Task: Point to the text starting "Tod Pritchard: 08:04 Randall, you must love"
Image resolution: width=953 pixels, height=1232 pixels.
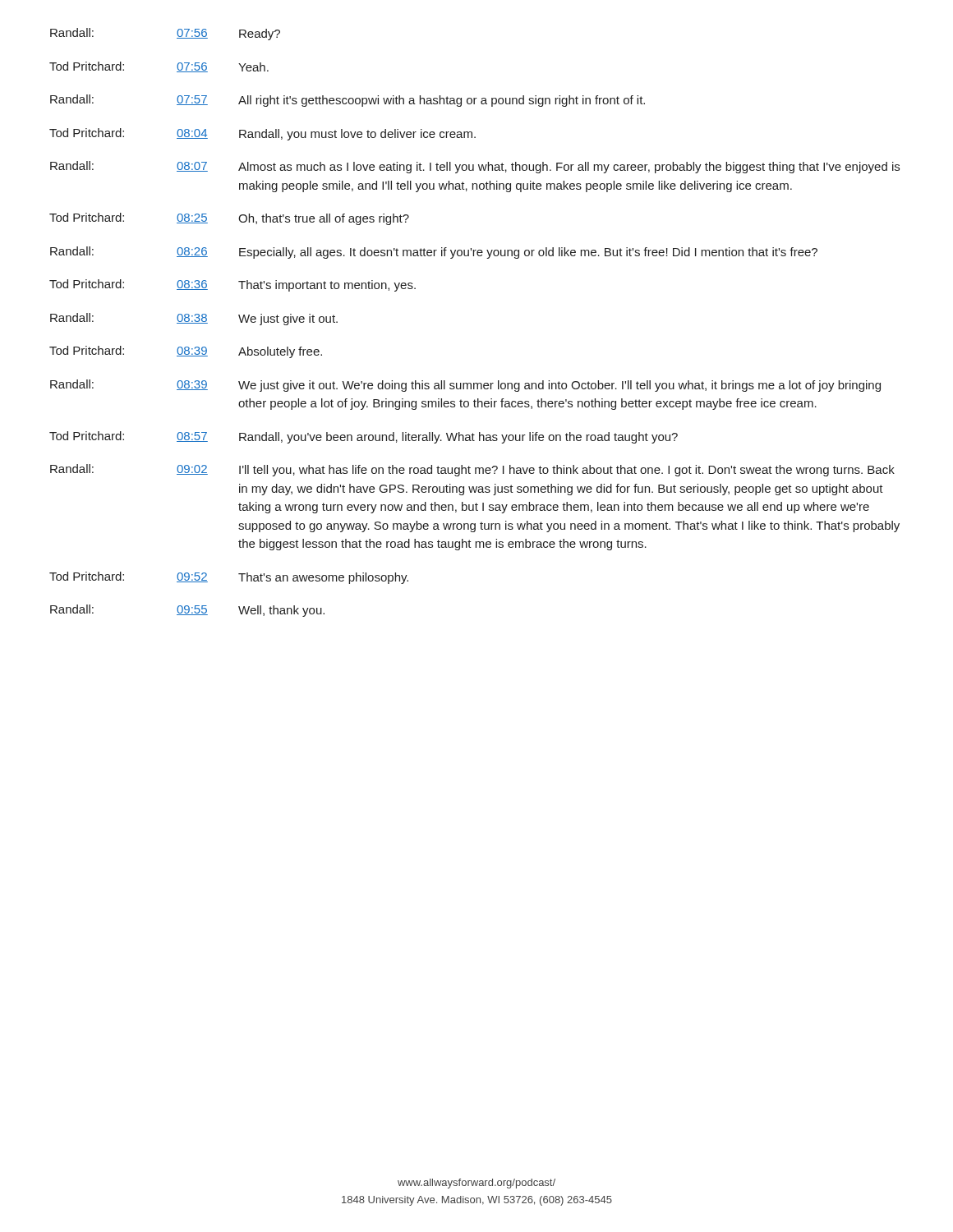Action: 476,134
